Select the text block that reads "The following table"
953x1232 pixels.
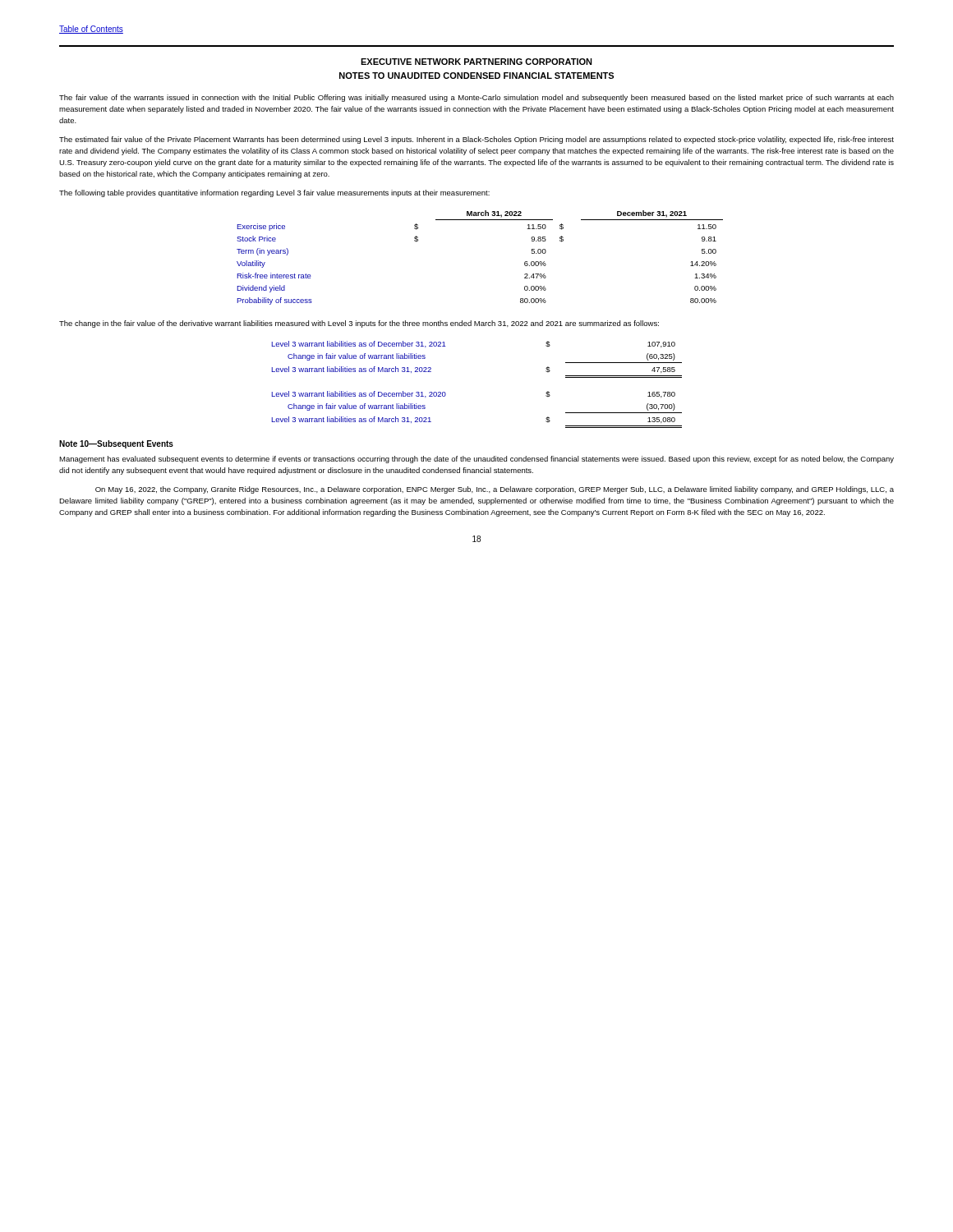(x=275, y=193)
